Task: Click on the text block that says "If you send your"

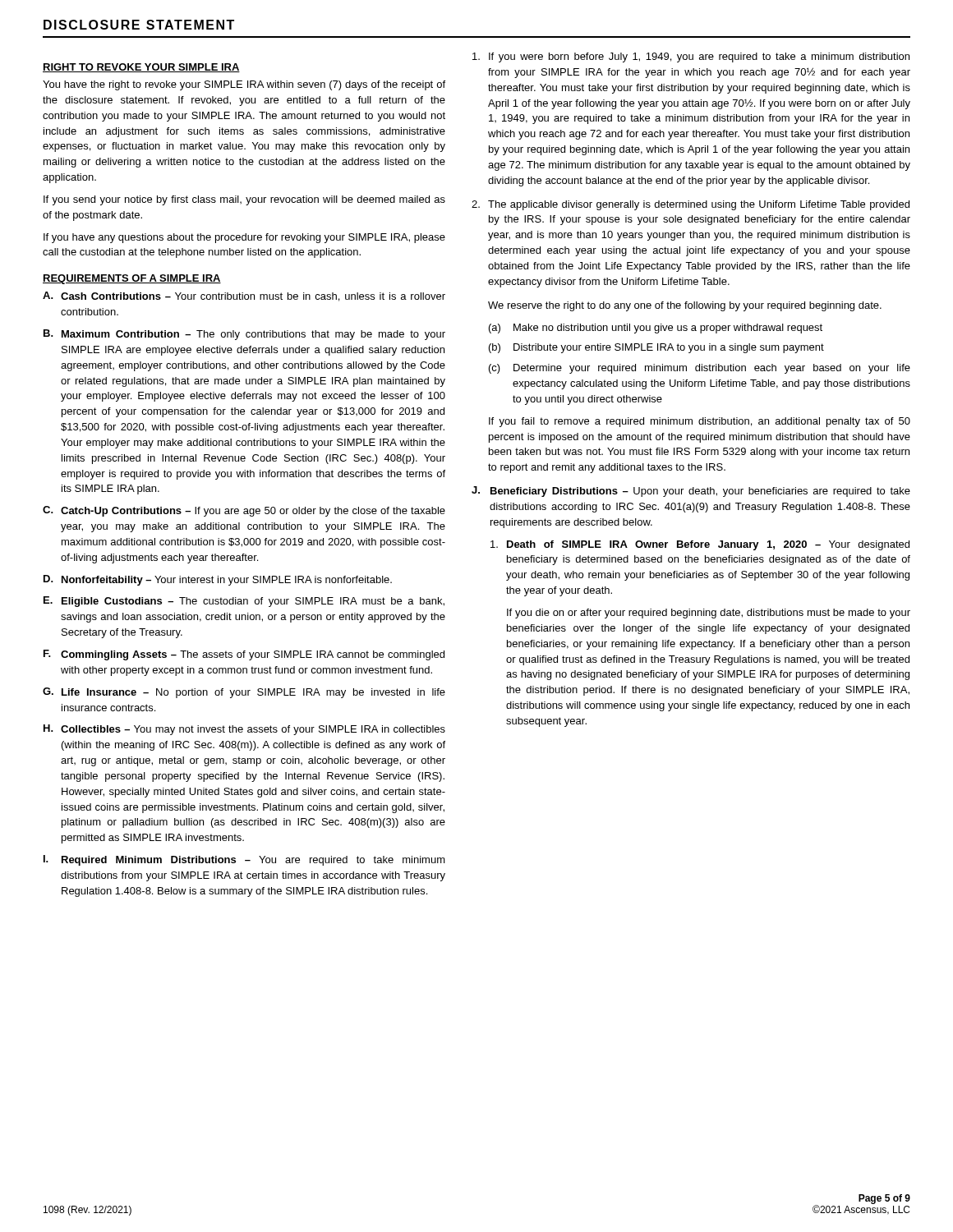Action: (x=244, y=208)
